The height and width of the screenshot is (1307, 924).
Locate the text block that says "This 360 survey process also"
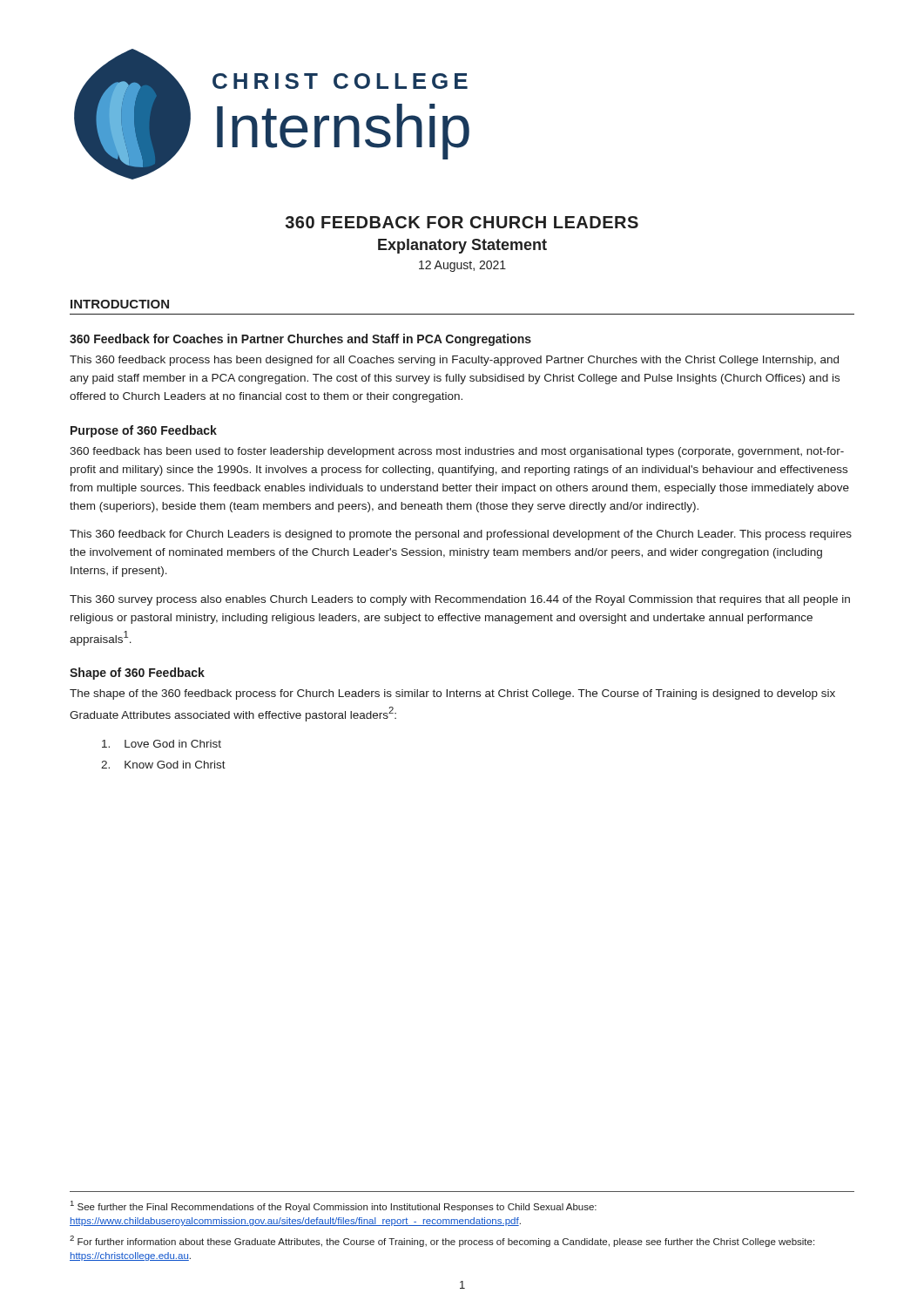pos(460,619)
